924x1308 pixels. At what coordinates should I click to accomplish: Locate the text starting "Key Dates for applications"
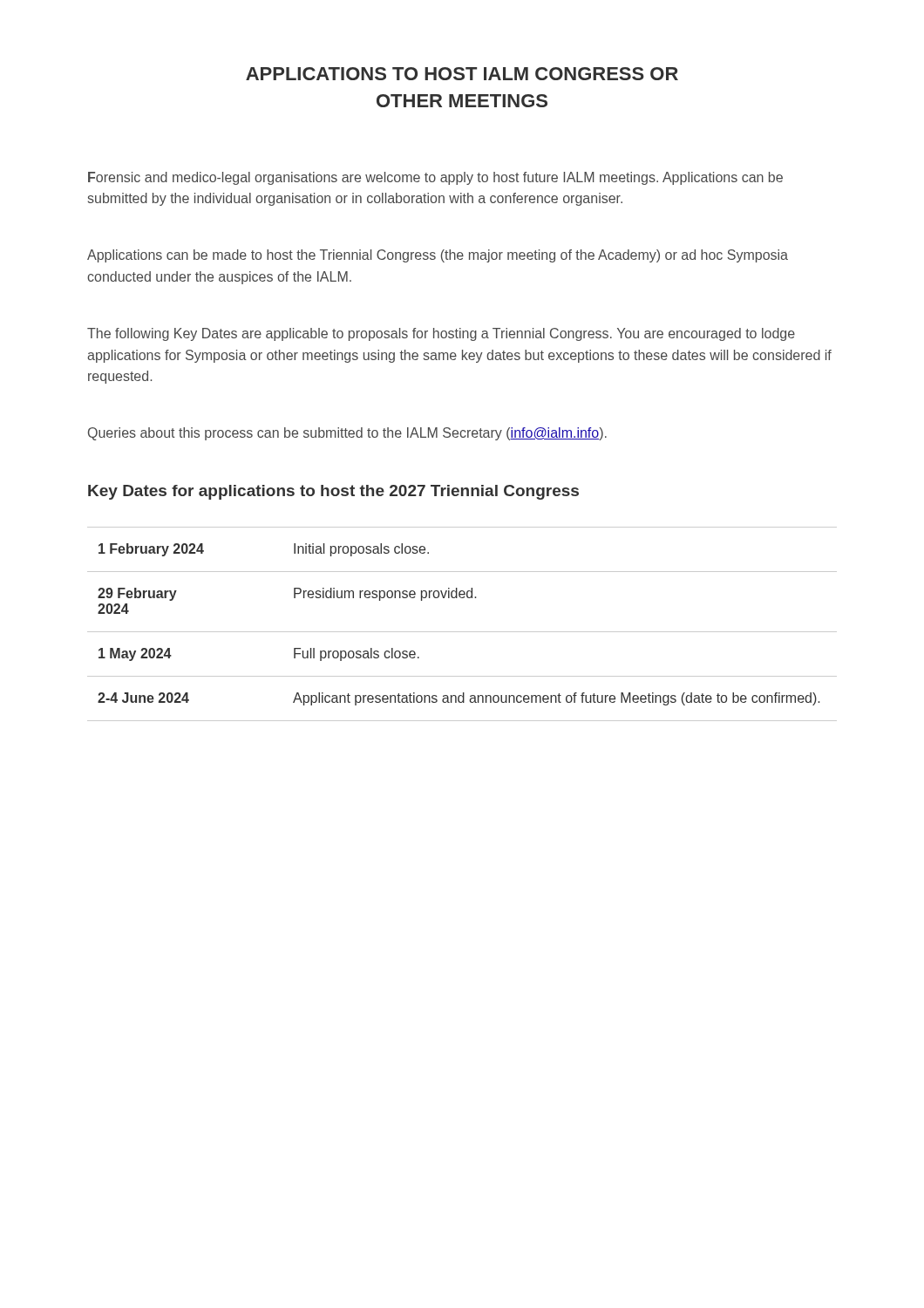pyautogui.click(x=333, y=490)
